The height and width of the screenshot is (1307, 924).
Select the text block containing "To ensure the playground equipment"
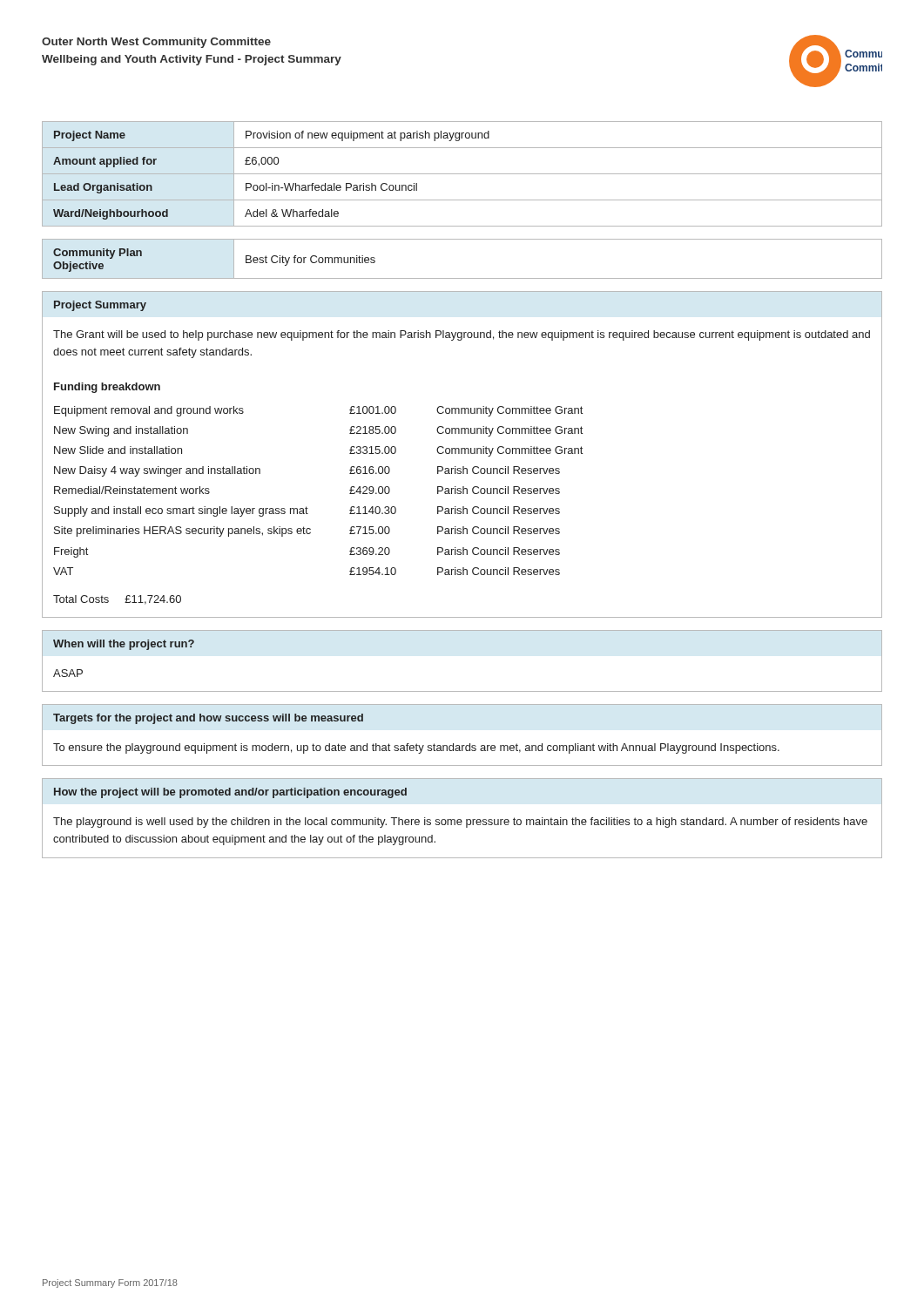(x=417, y=747)
